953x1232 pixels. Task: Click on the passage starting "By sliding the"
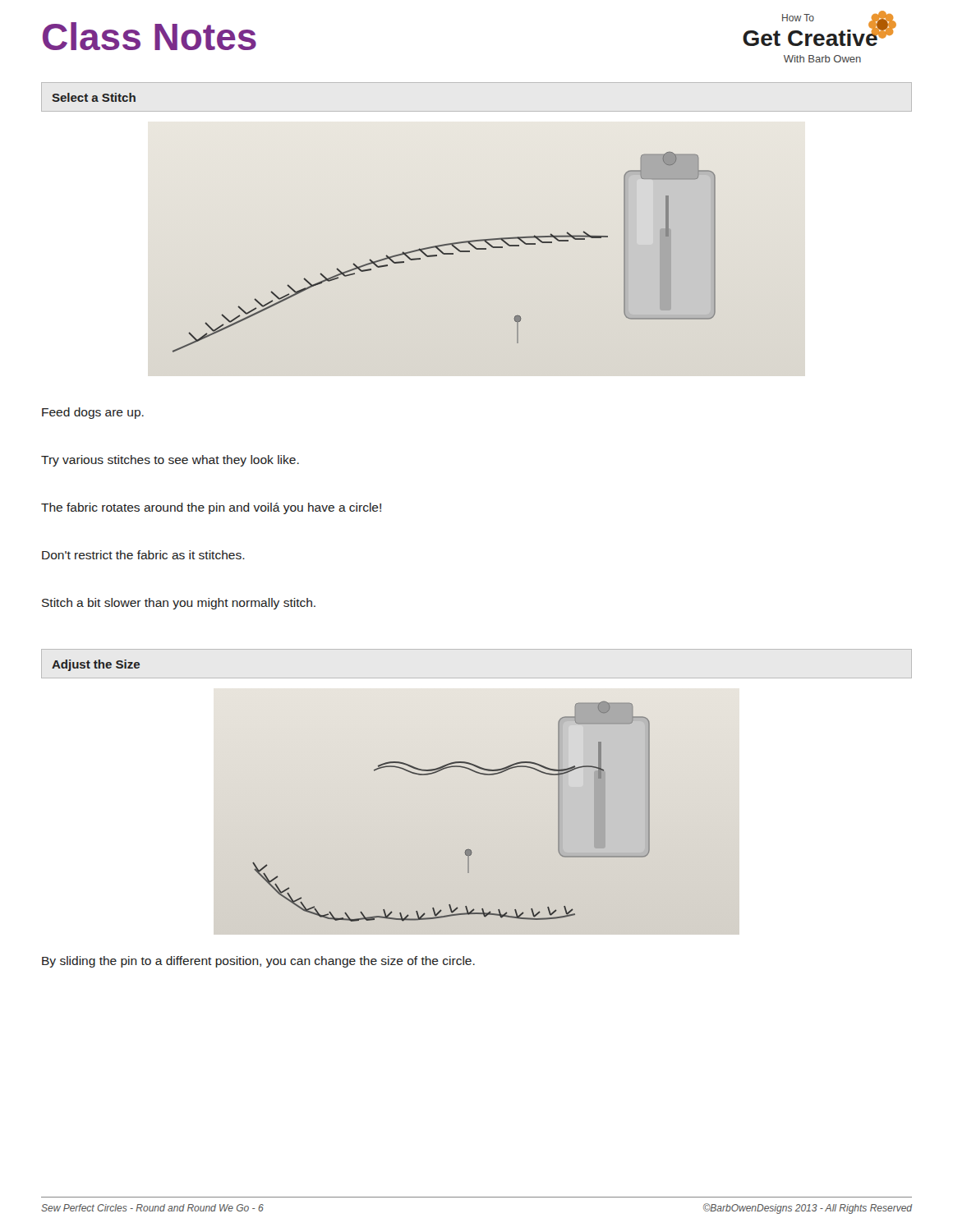[258, 961]
